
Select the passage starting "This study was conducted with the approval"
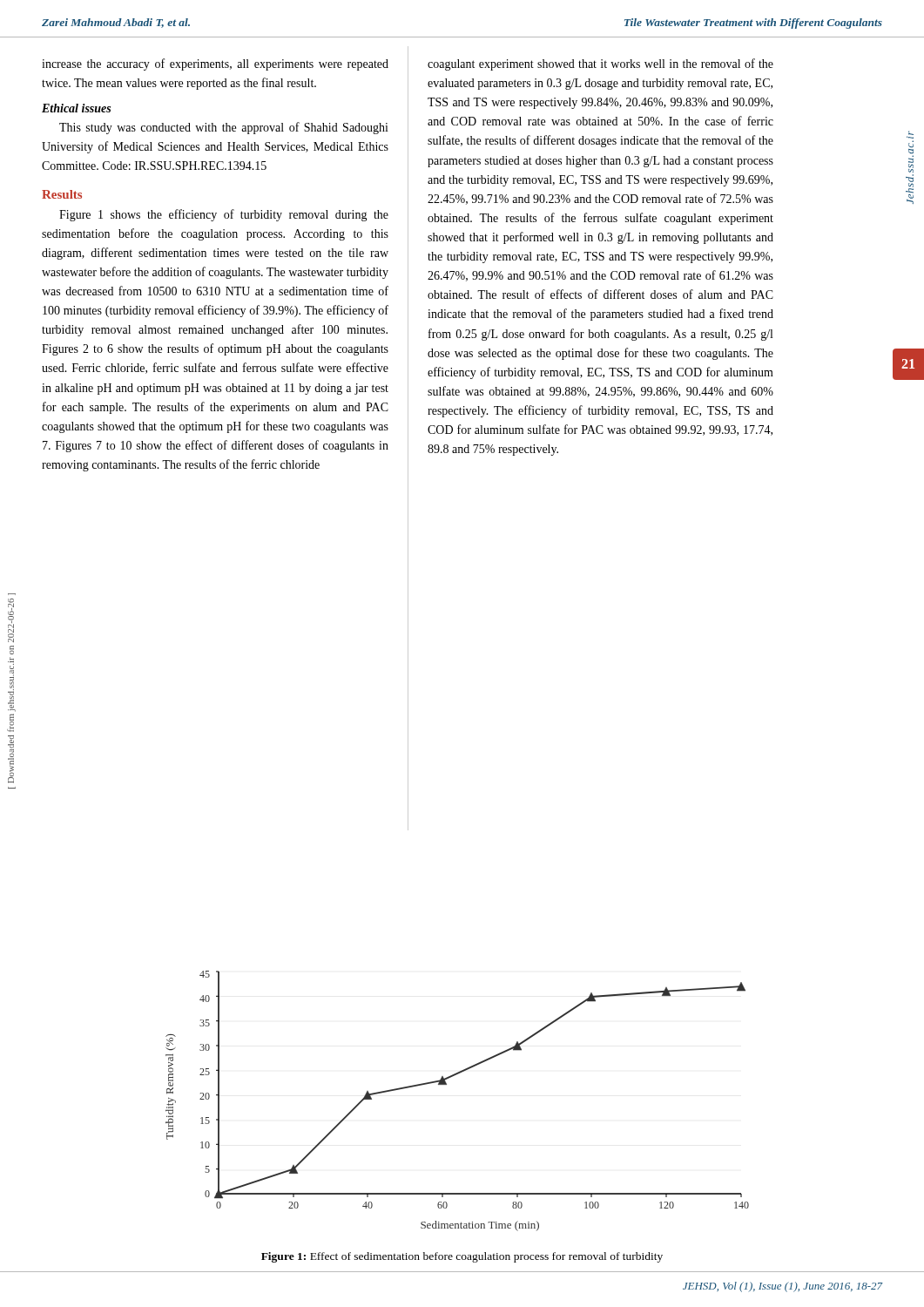click(215, 148)
